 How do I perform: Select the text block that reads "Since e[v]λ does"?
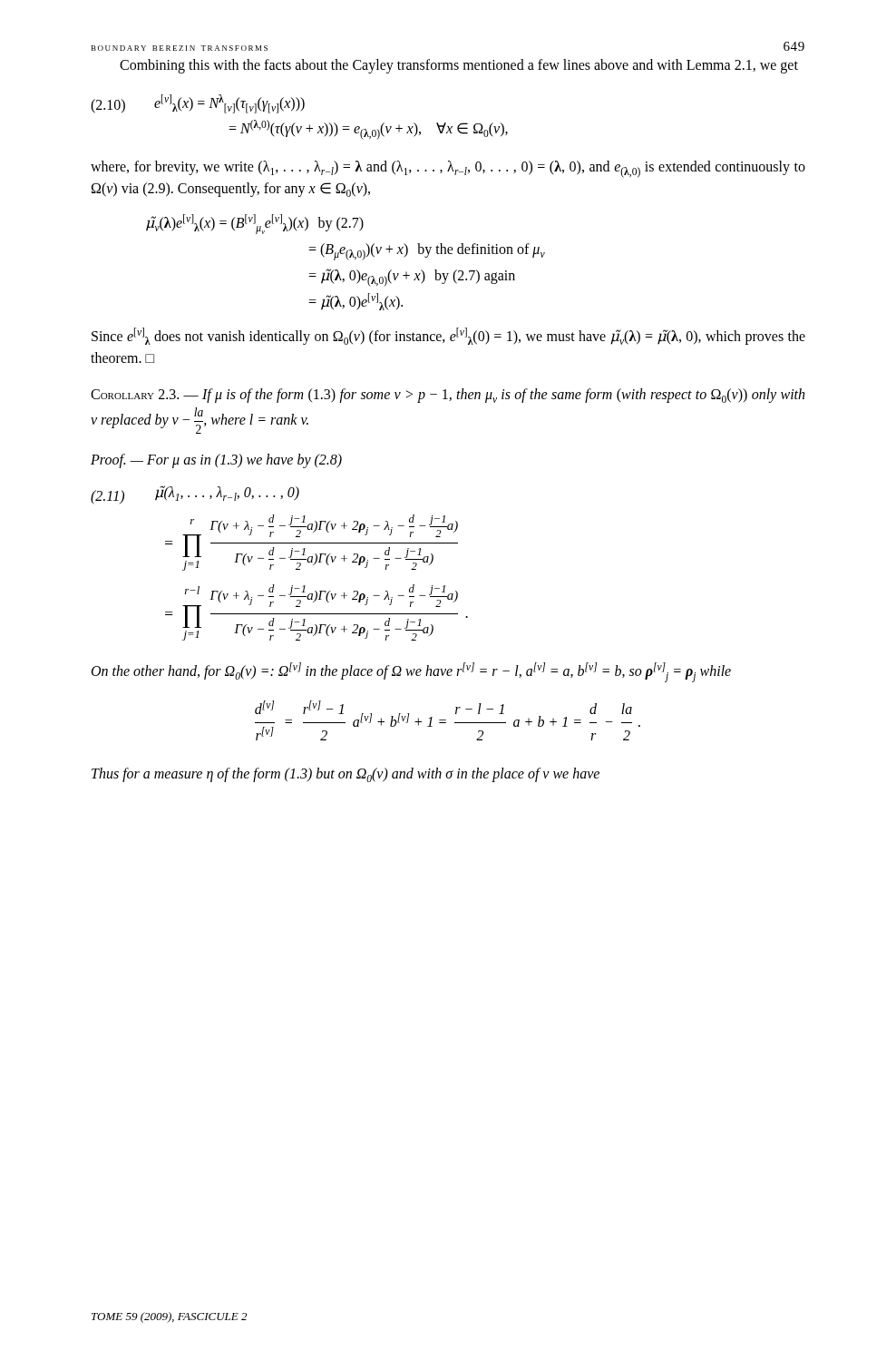[448, 347]
